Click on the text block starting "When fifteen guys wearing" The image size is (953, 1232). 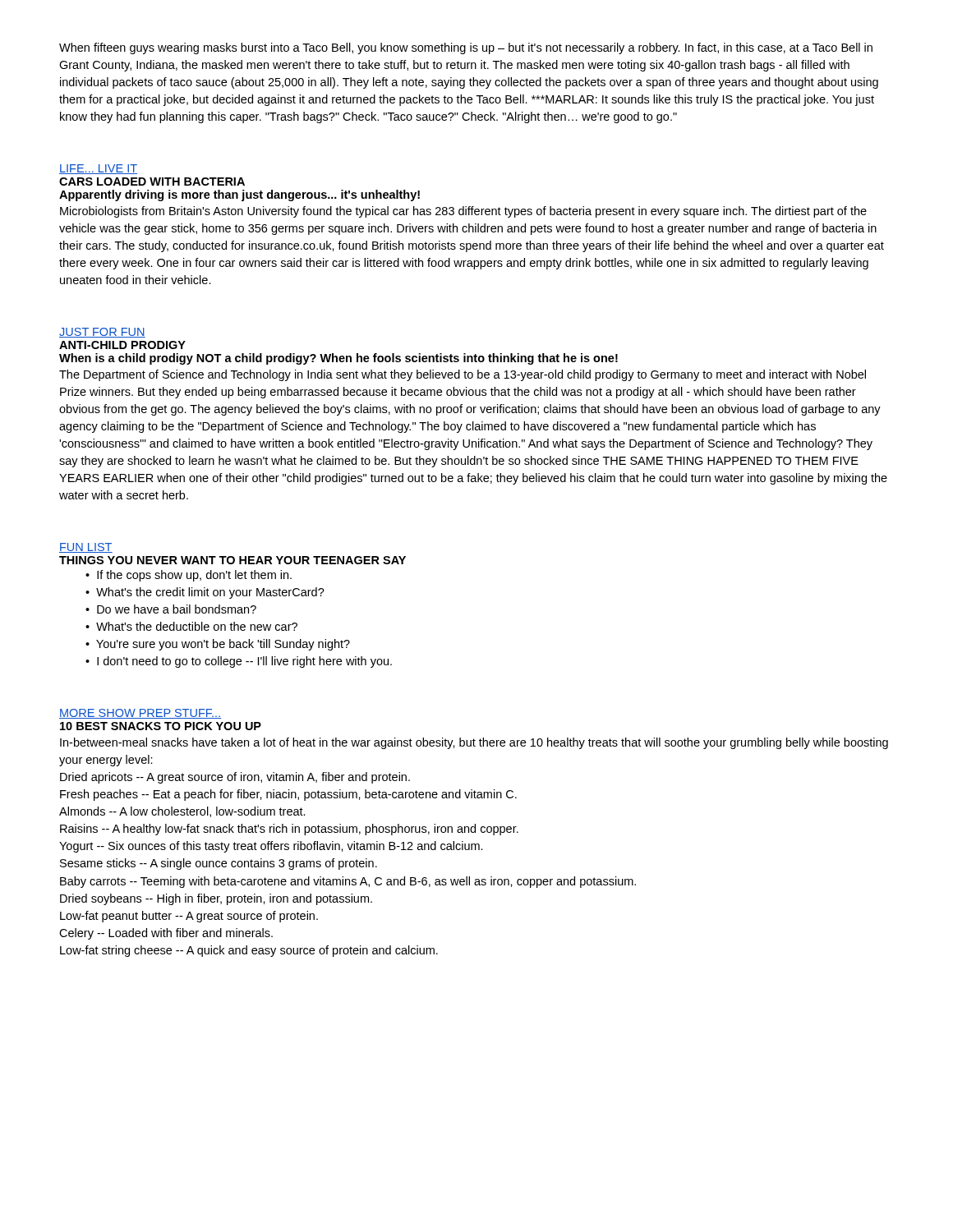(x=476, y=83)
